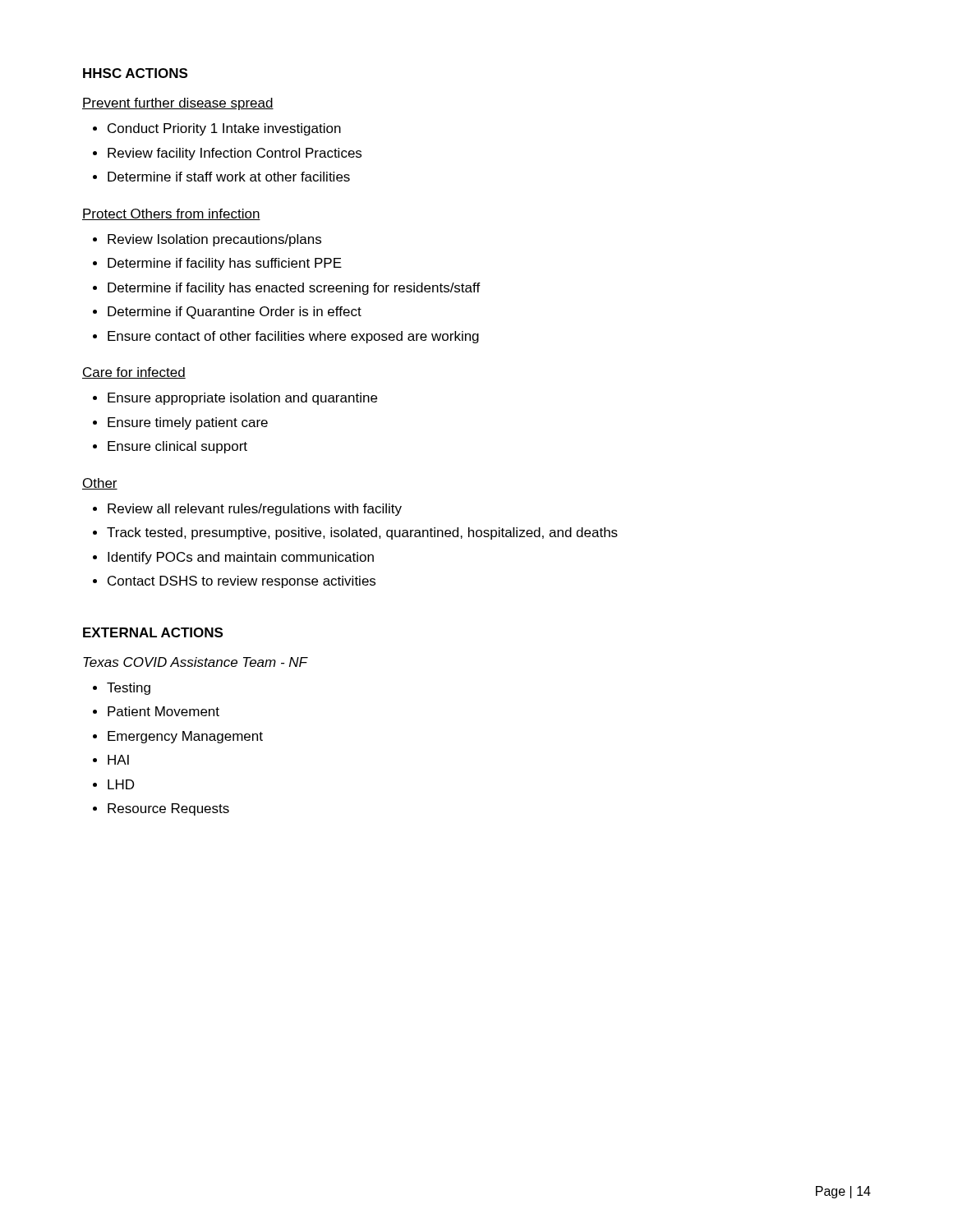
Task: Locate the list item containing "Review facility Infection Control Practices"
Action: pos(234,153)
